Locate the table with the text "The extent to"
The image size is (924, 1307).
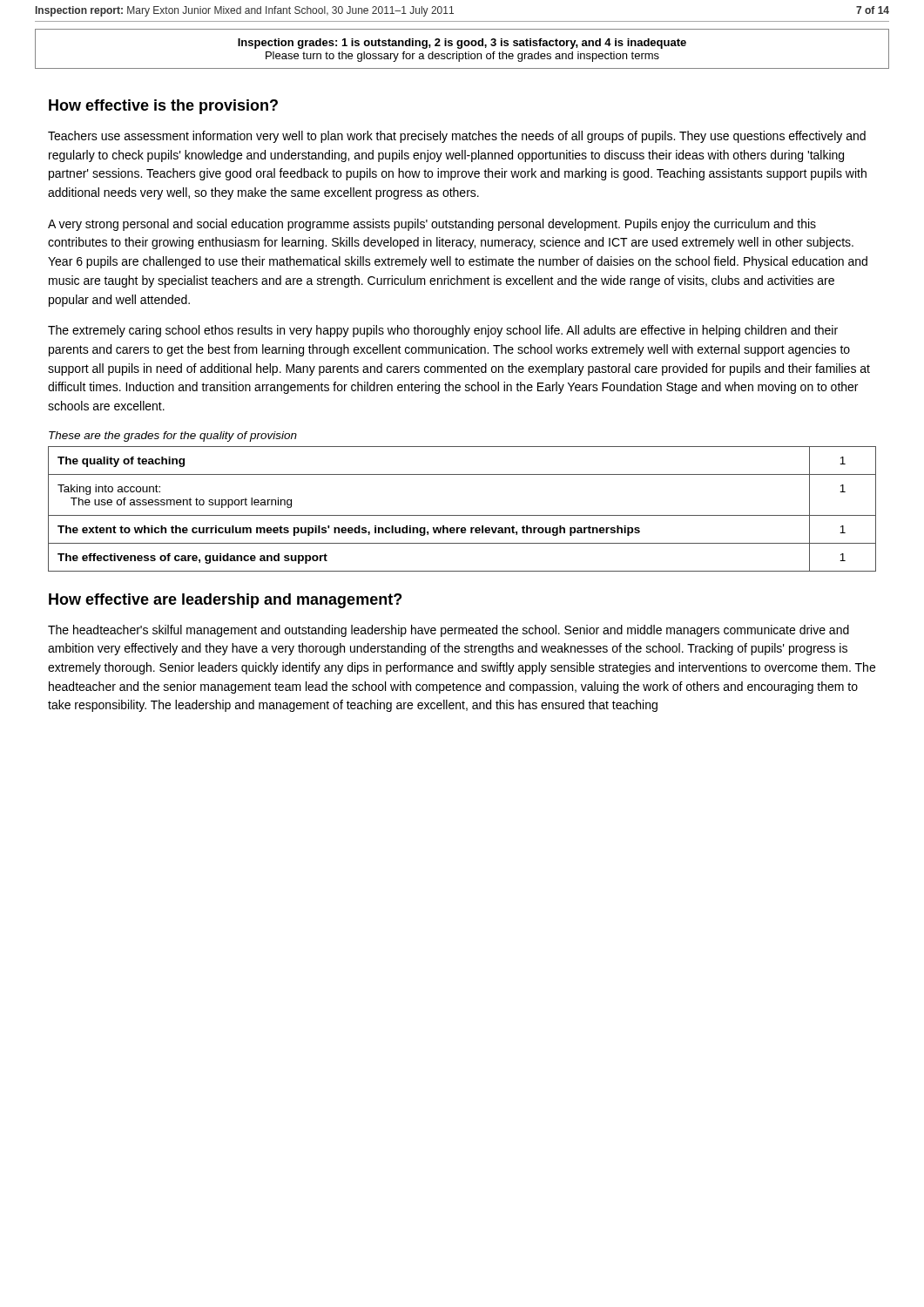click(462, 509)
